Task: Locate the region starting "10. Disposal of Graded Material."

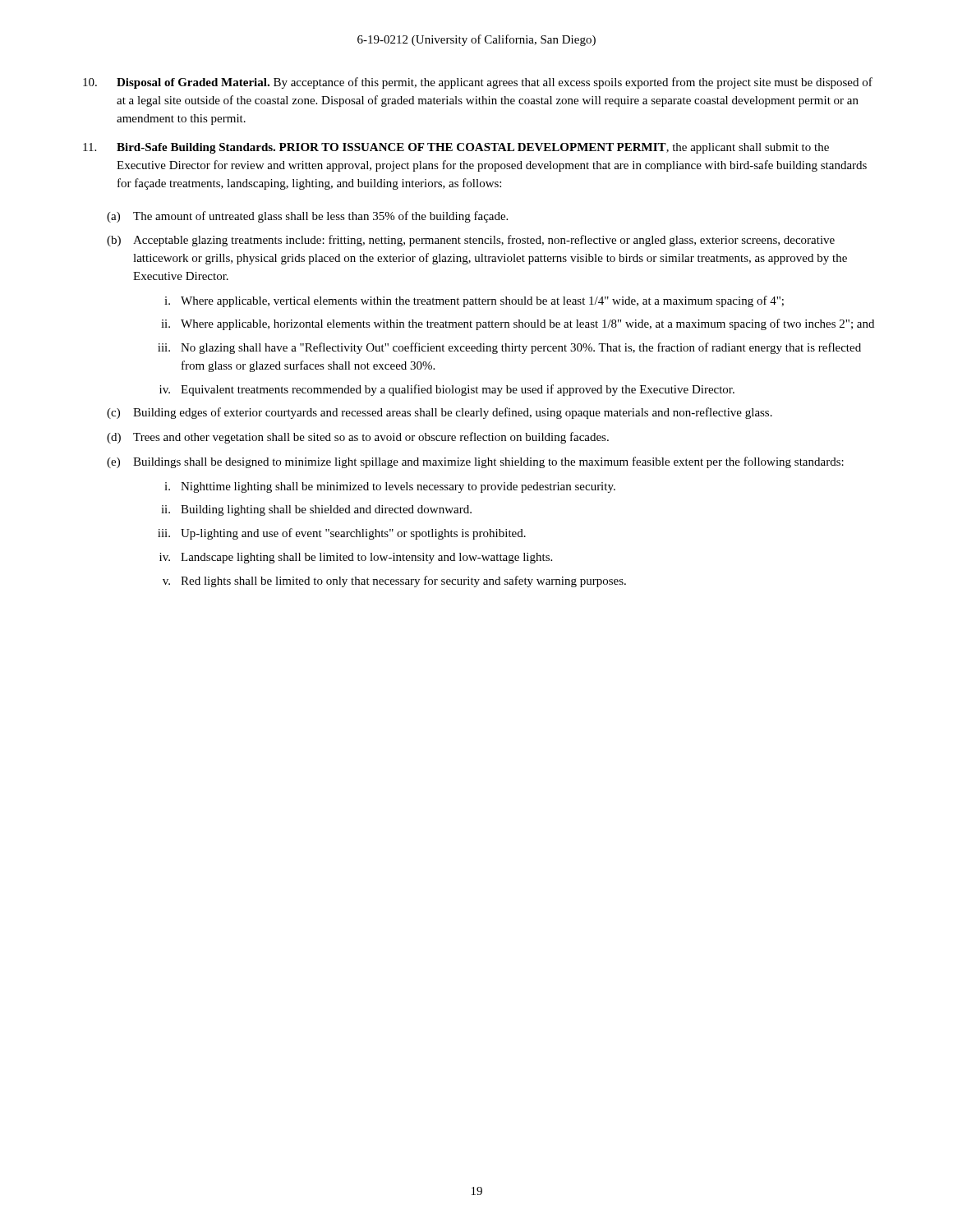Action: (481, 101)
